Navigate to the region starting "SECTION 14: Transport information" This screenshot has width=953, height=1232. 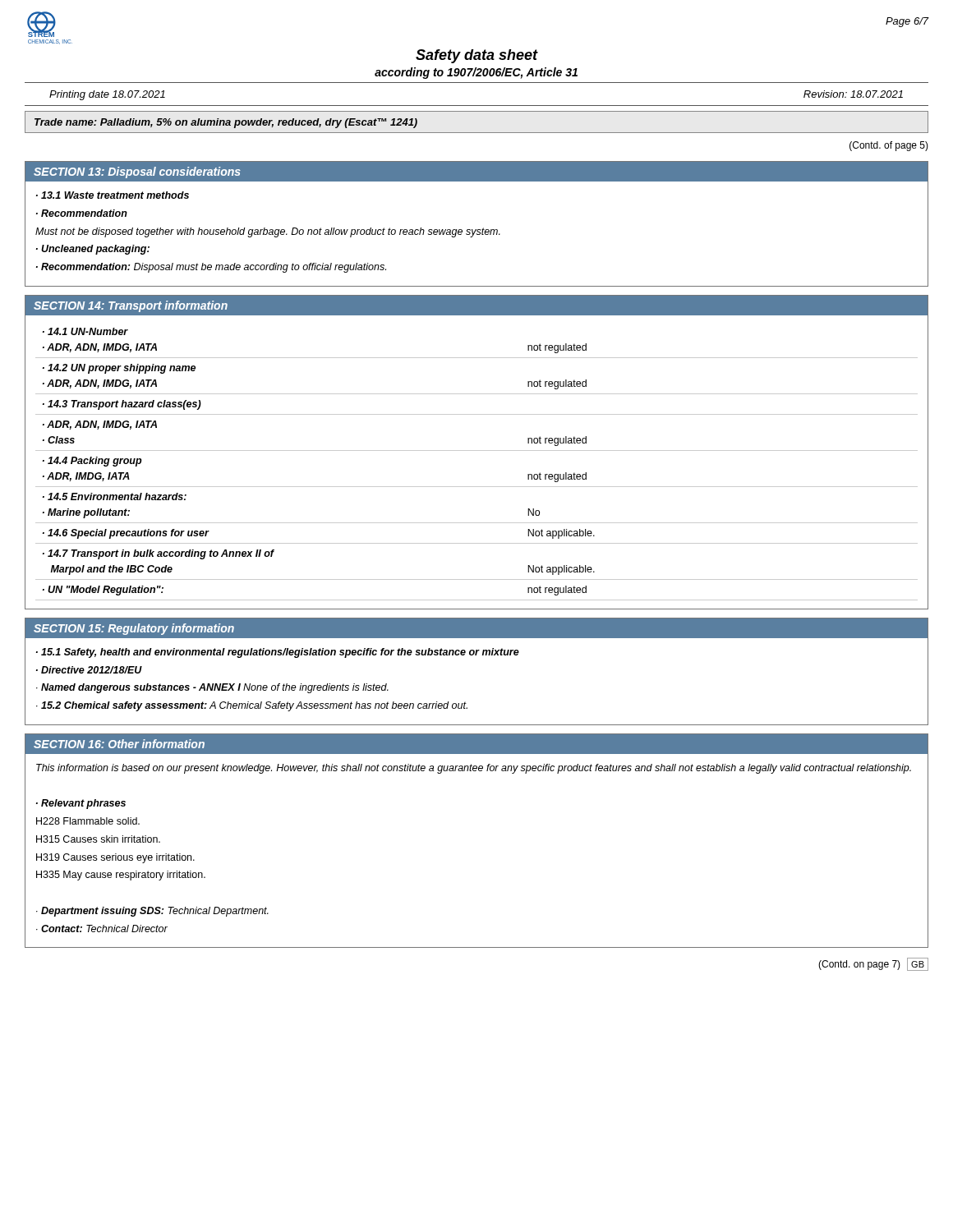131,305
